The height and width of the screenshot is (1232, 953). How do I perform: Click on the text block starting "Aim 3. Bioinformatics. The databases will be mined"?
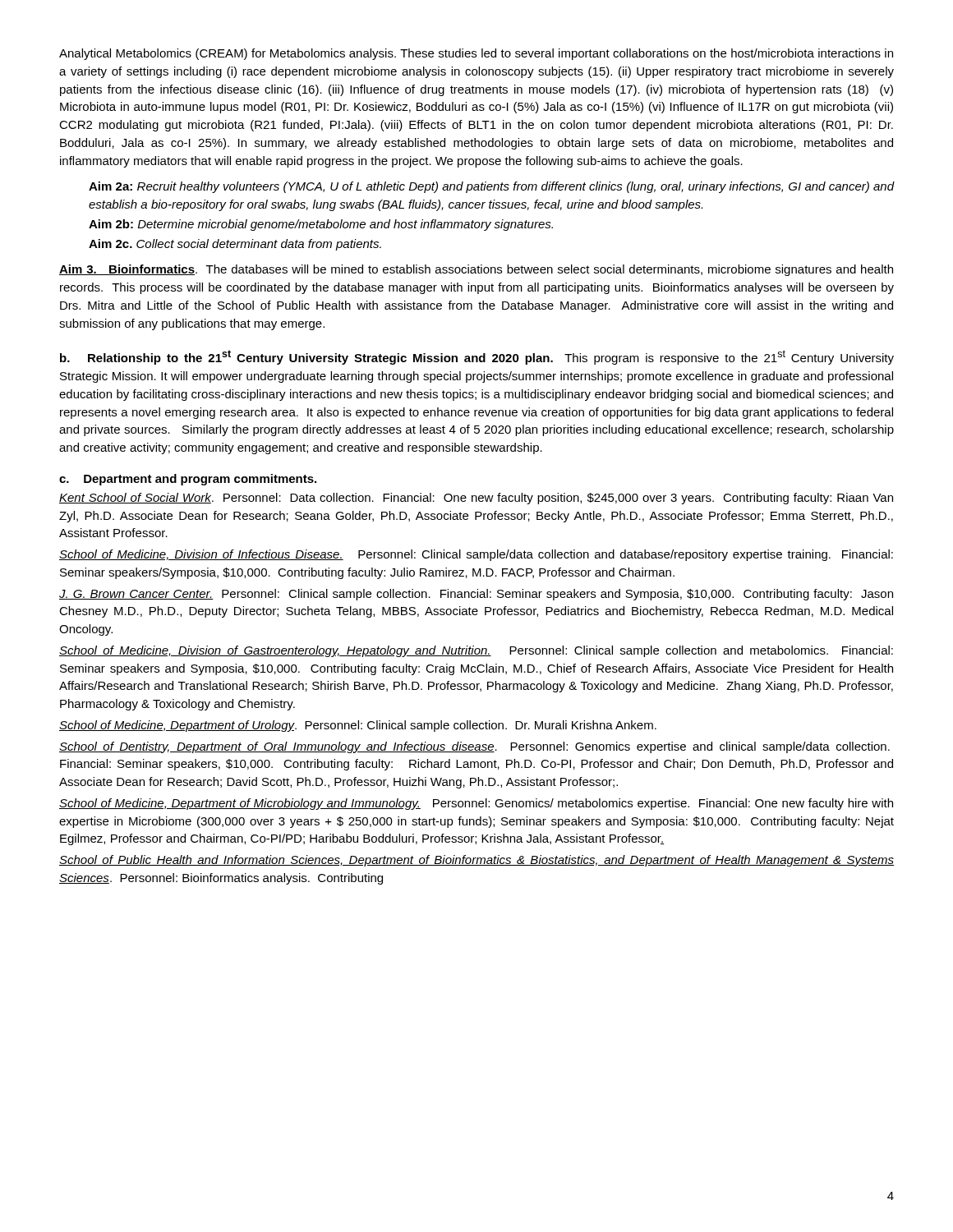click(x=476, y=296)
